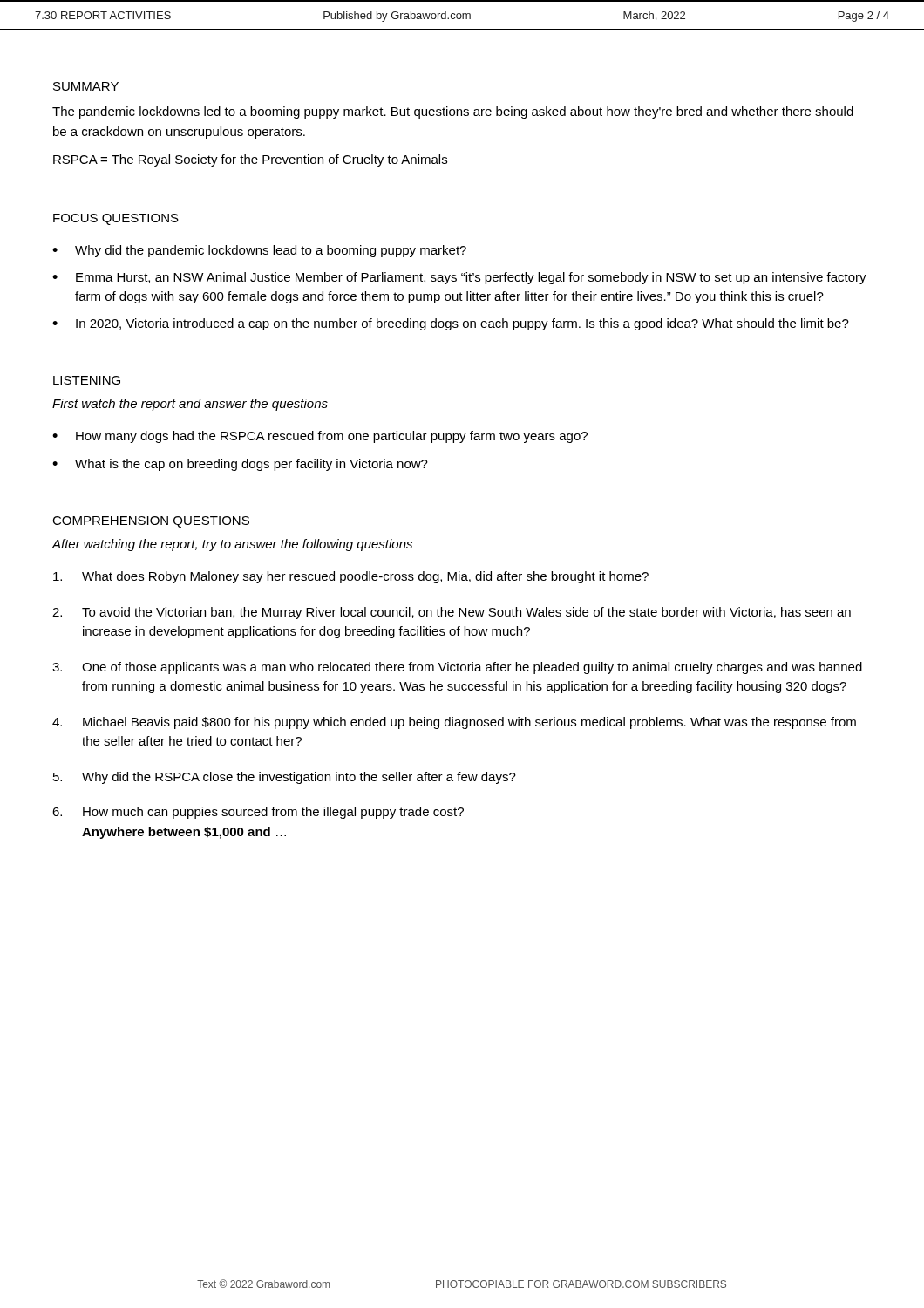
Task: Select the region starting "2. To avoid the"
Action: click(x=462, y=622)
